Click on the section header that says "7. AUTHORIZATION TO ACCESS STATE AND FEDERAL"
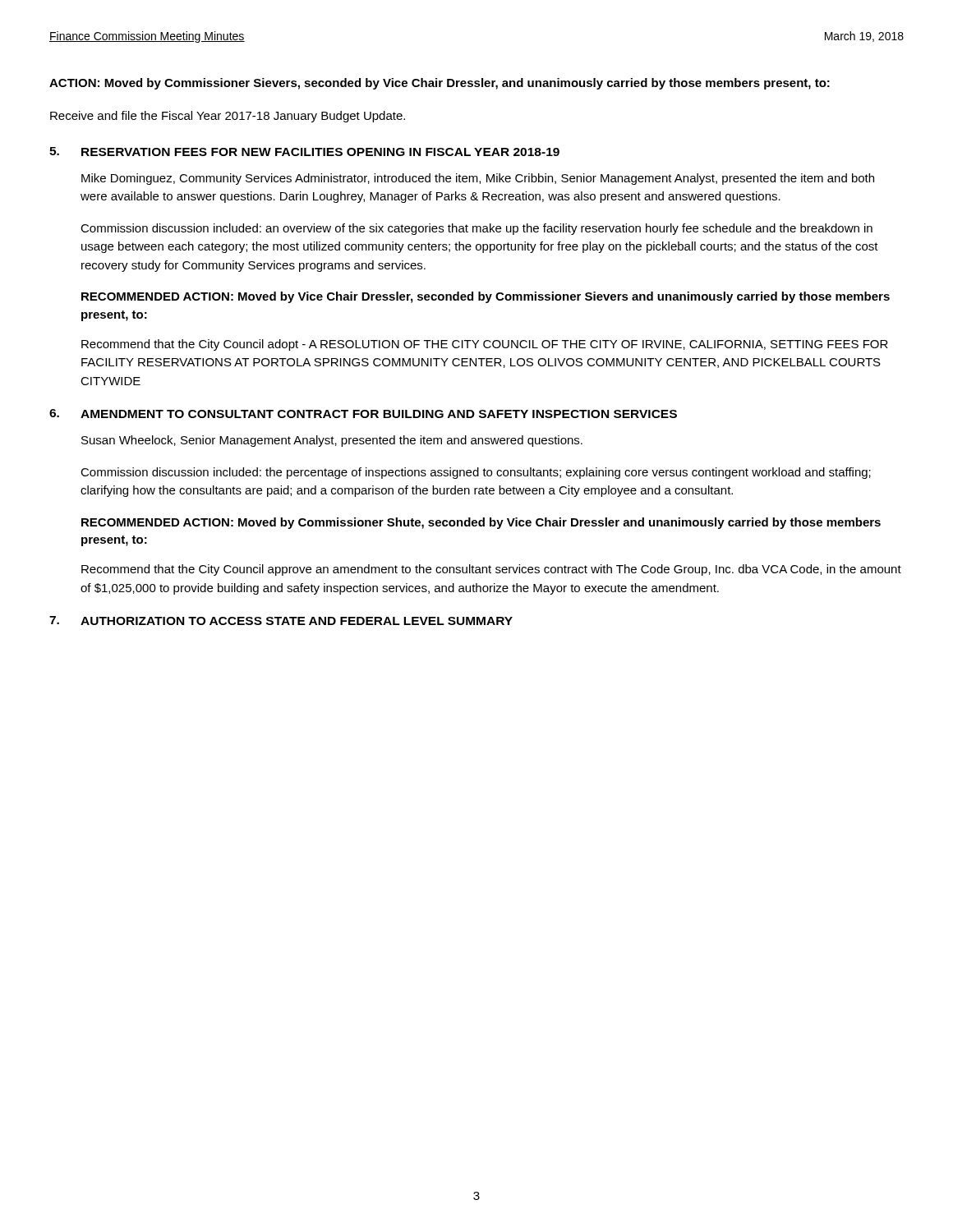The image size is (953, 1232). (x=281, y=621)
